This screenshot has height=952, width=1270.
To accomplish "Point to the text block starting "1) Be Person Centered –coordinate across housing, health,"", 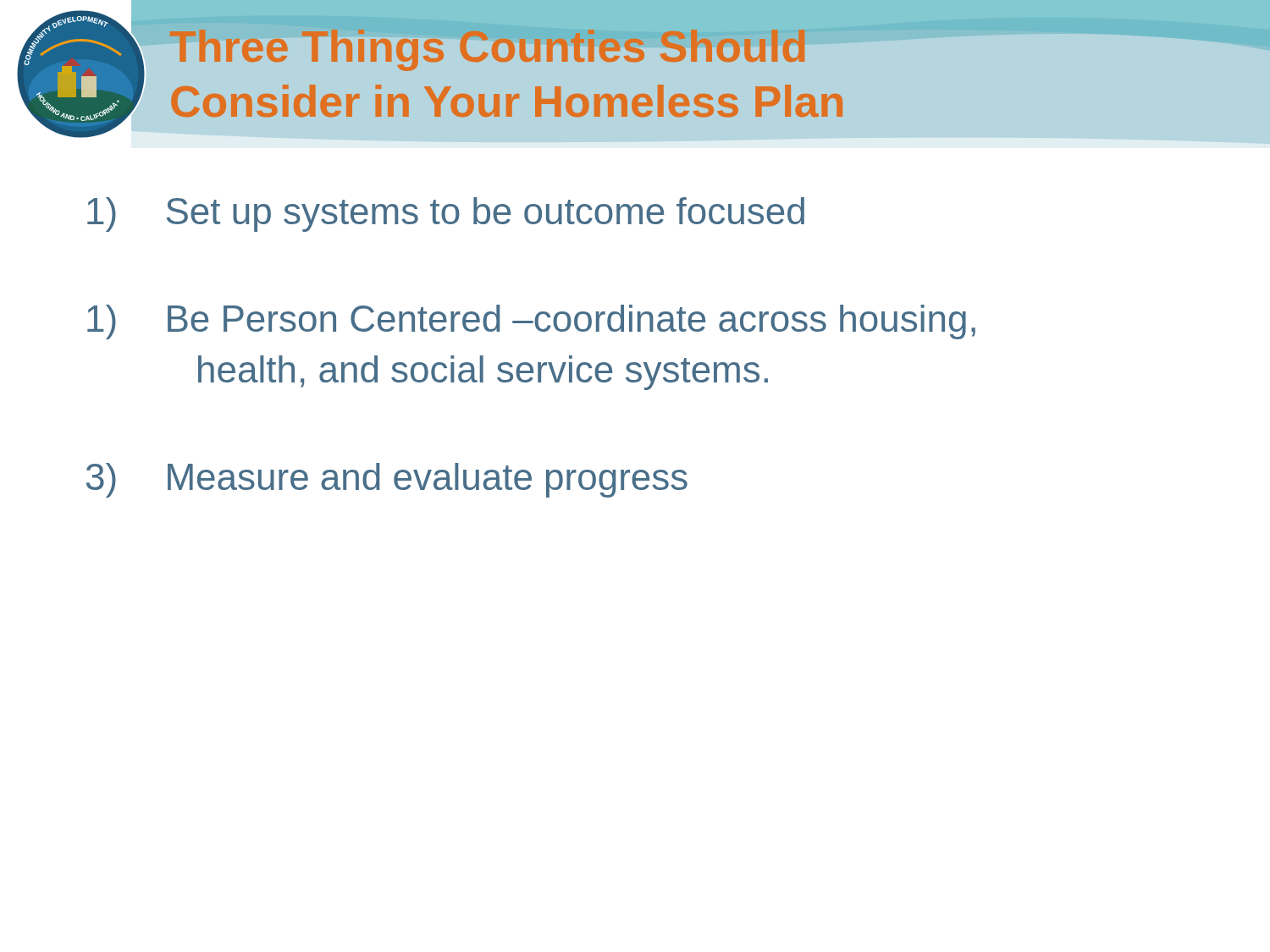I will pos(532,344).
